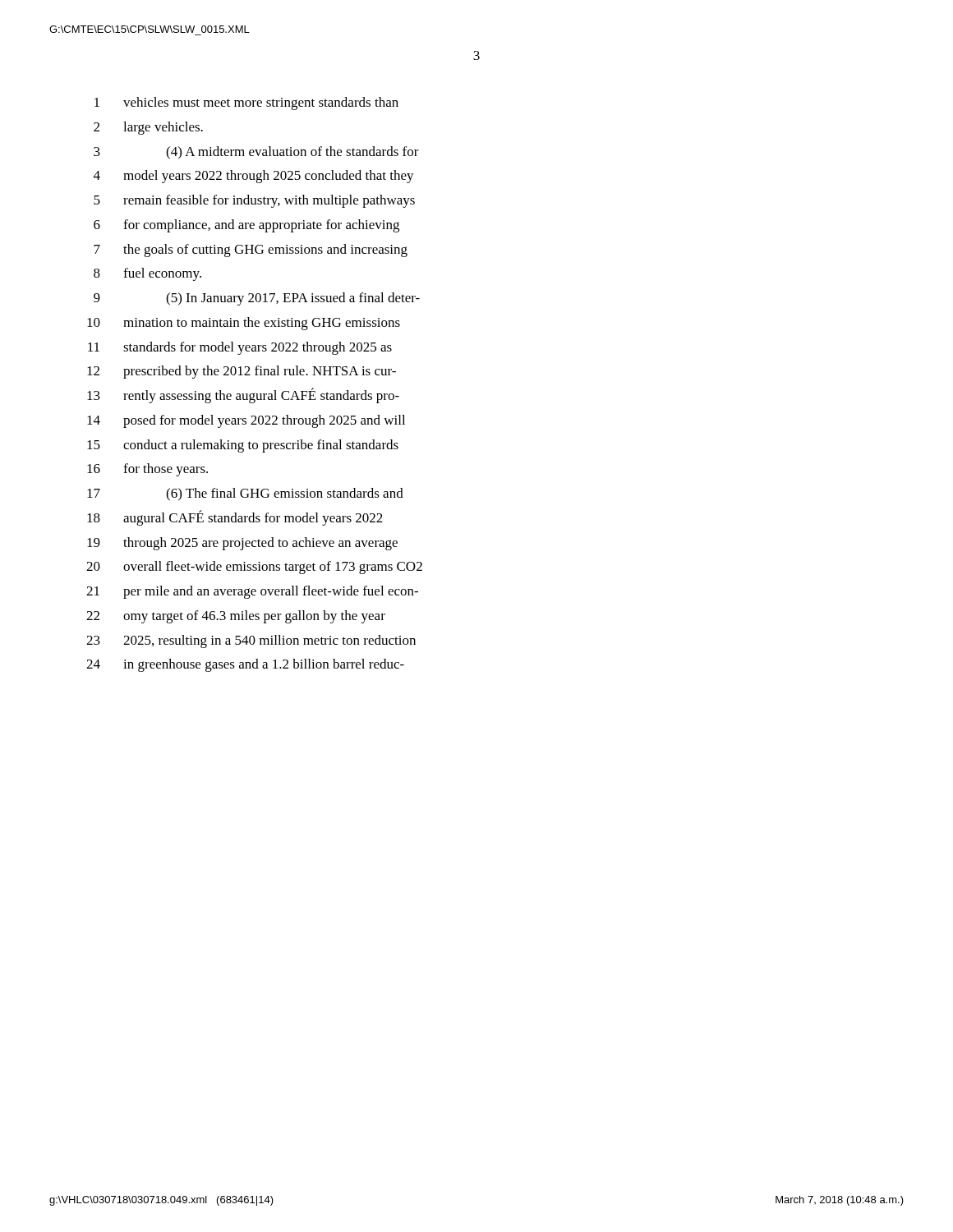The height and width of the screenshot is (1232, 953).
Task: Point to the region starting "15 conduct a"
Action: [x=243, y=446]
